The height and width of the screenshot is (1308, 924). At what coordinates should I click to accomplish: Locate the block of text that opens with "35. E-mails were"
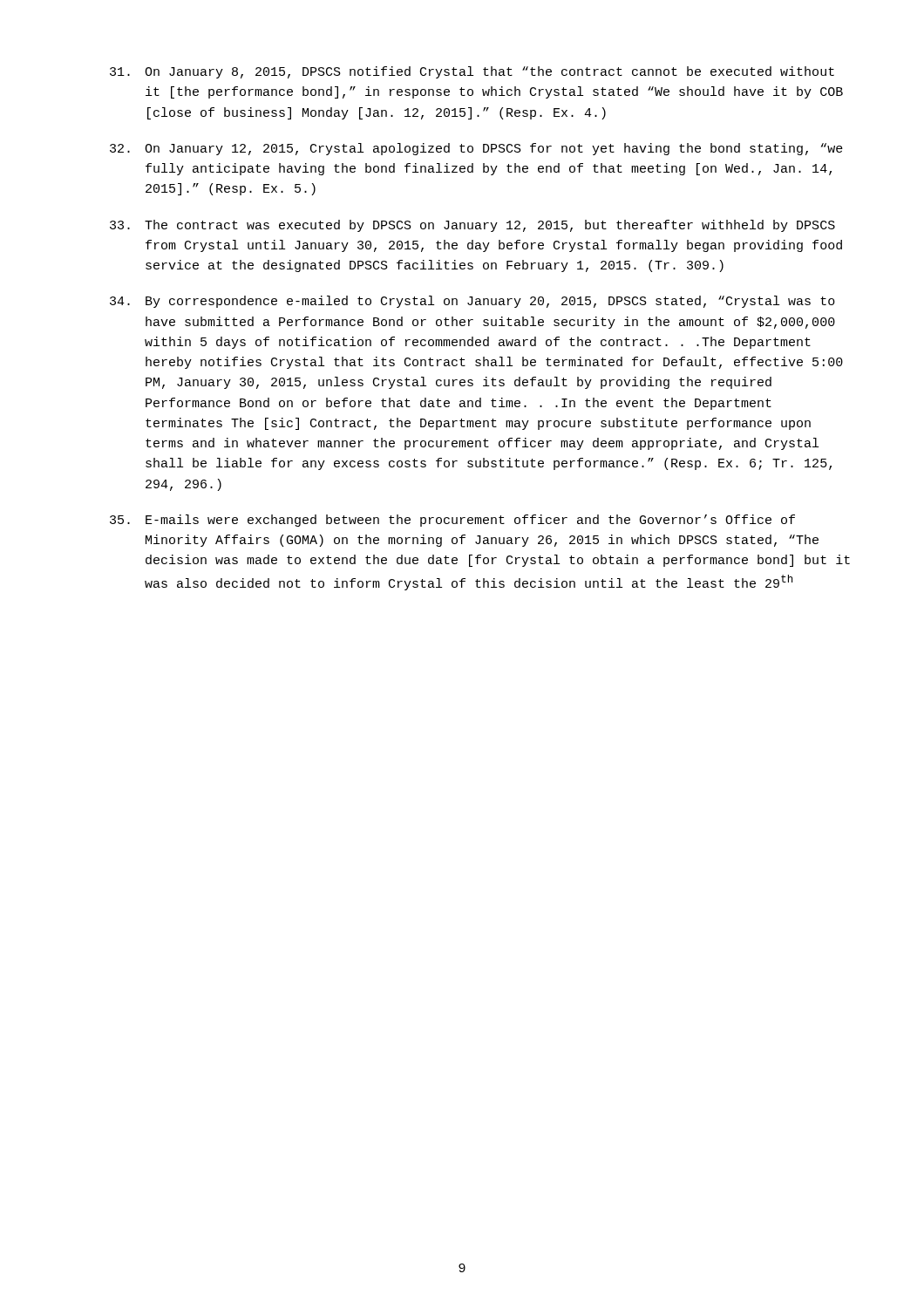tap(471, 553)
